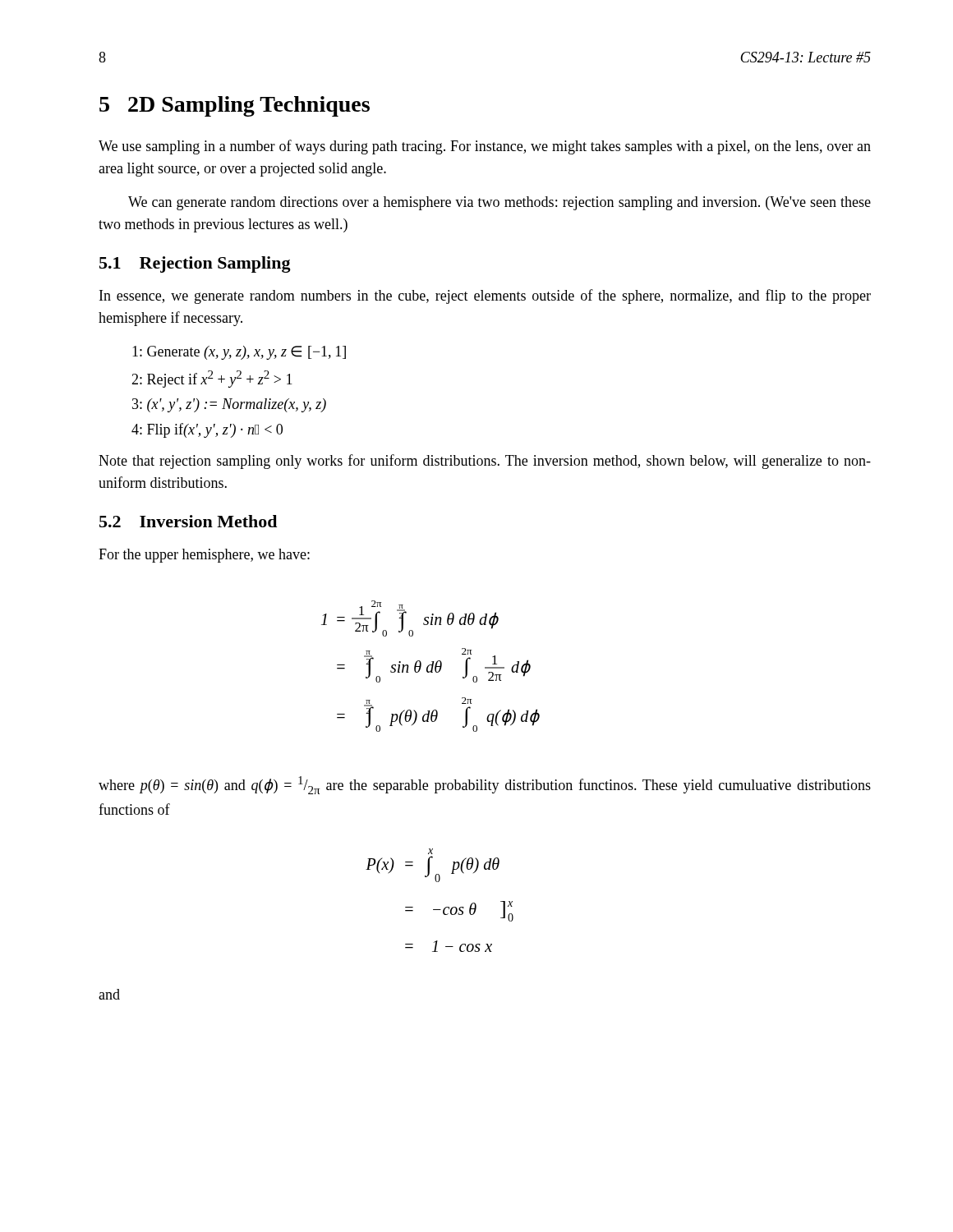Navigate to the block starting "3: (x', y', z')"
The width and height of the screenshot is (953, 1232).
click(x=229, y=404)
